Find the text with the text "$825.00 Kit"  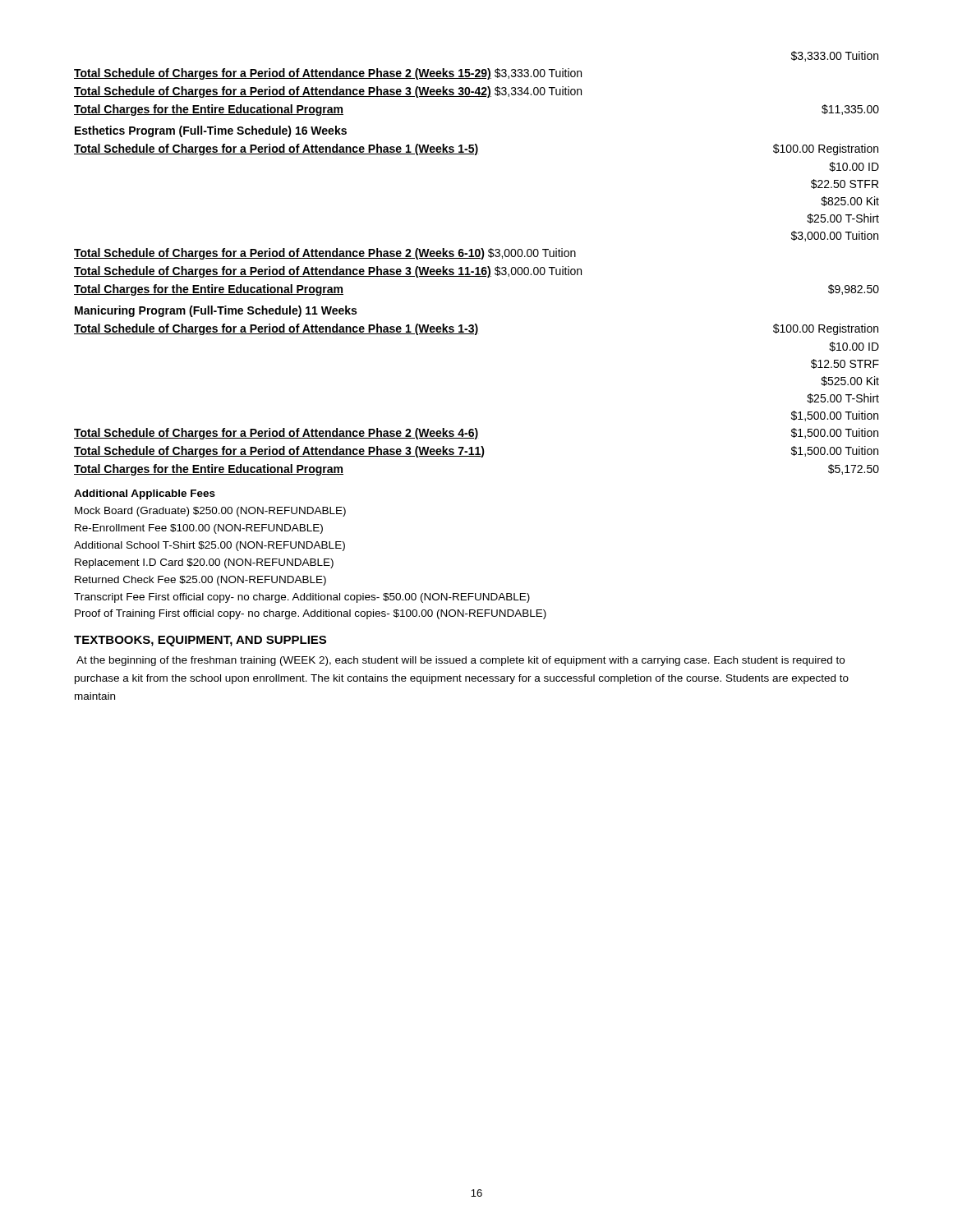[x=850, y=201]
